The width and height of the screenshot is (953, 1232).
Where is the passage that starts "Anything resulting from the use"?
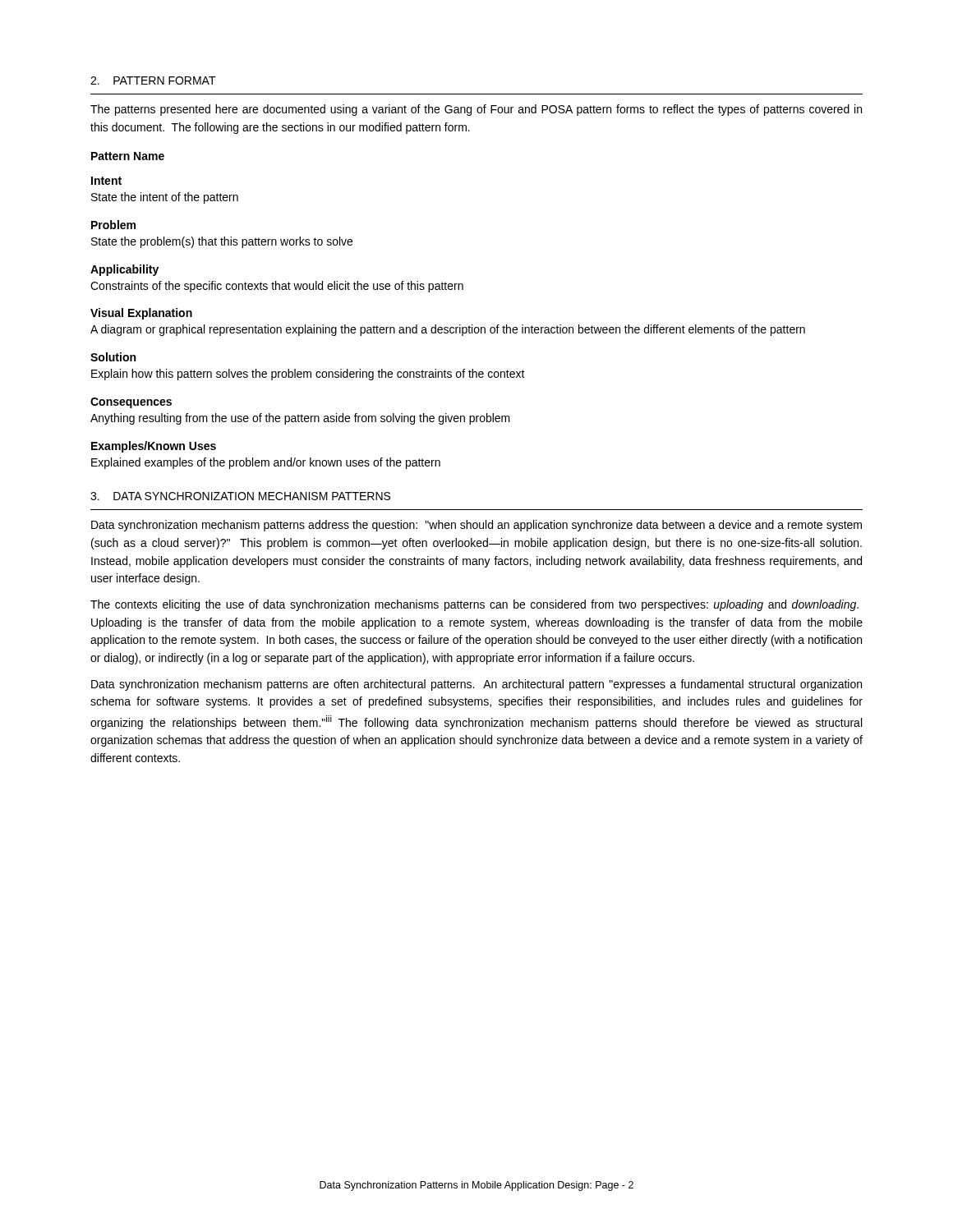(x=300, y=418)
